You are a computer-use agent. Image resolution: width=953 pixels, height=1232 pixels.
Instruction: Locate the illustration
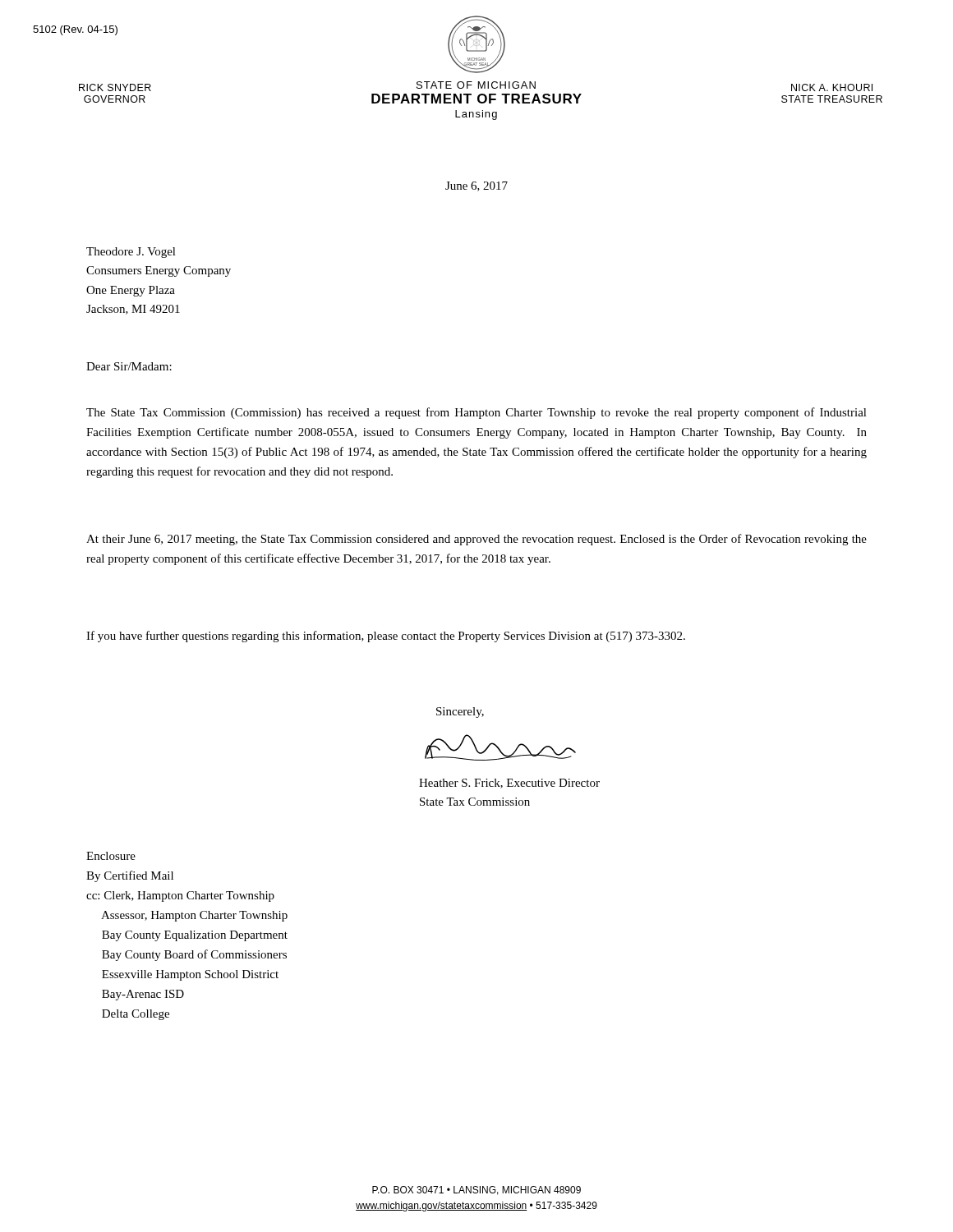point(501,746)
